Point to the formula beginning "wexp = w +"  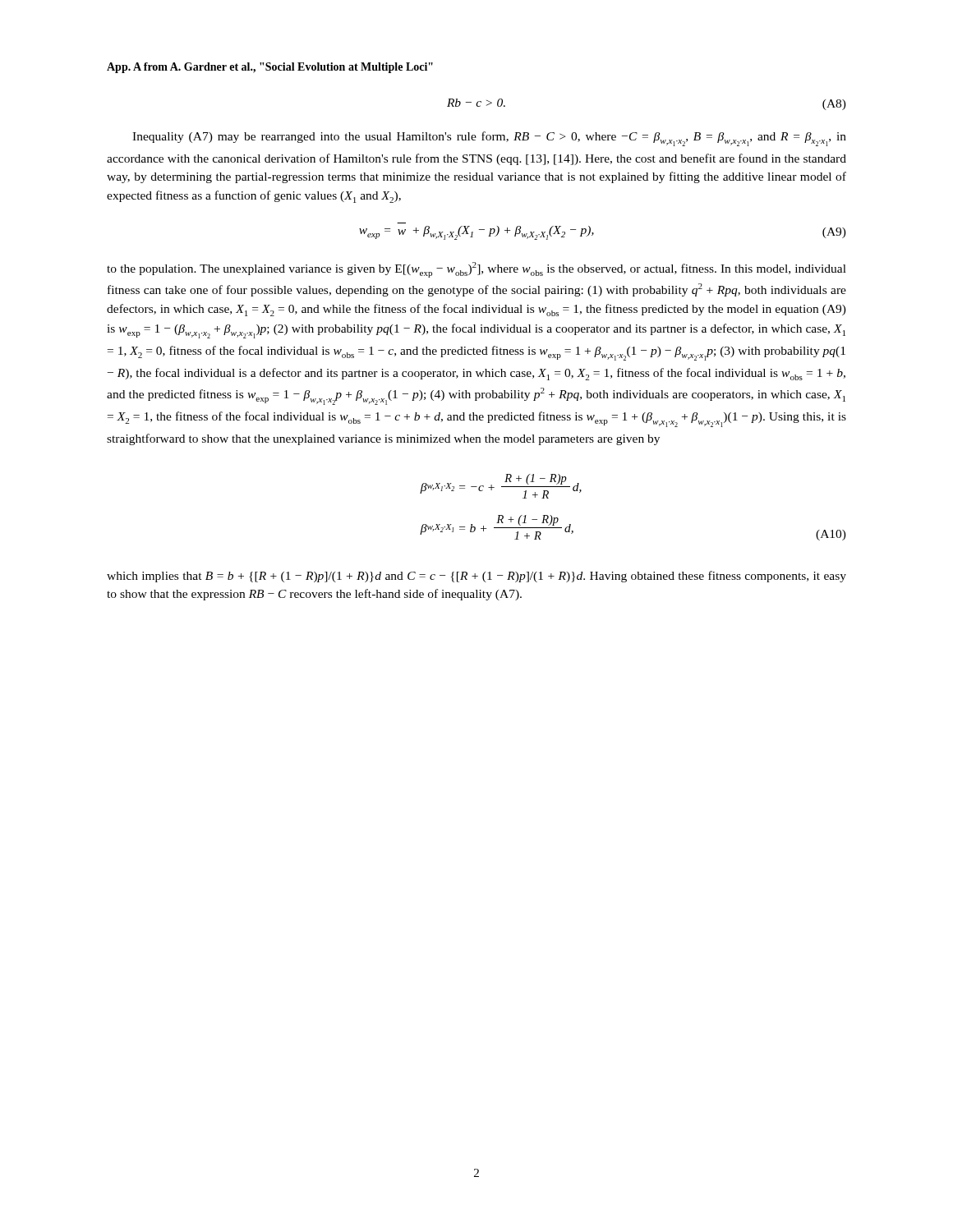(x=602, y=232)
